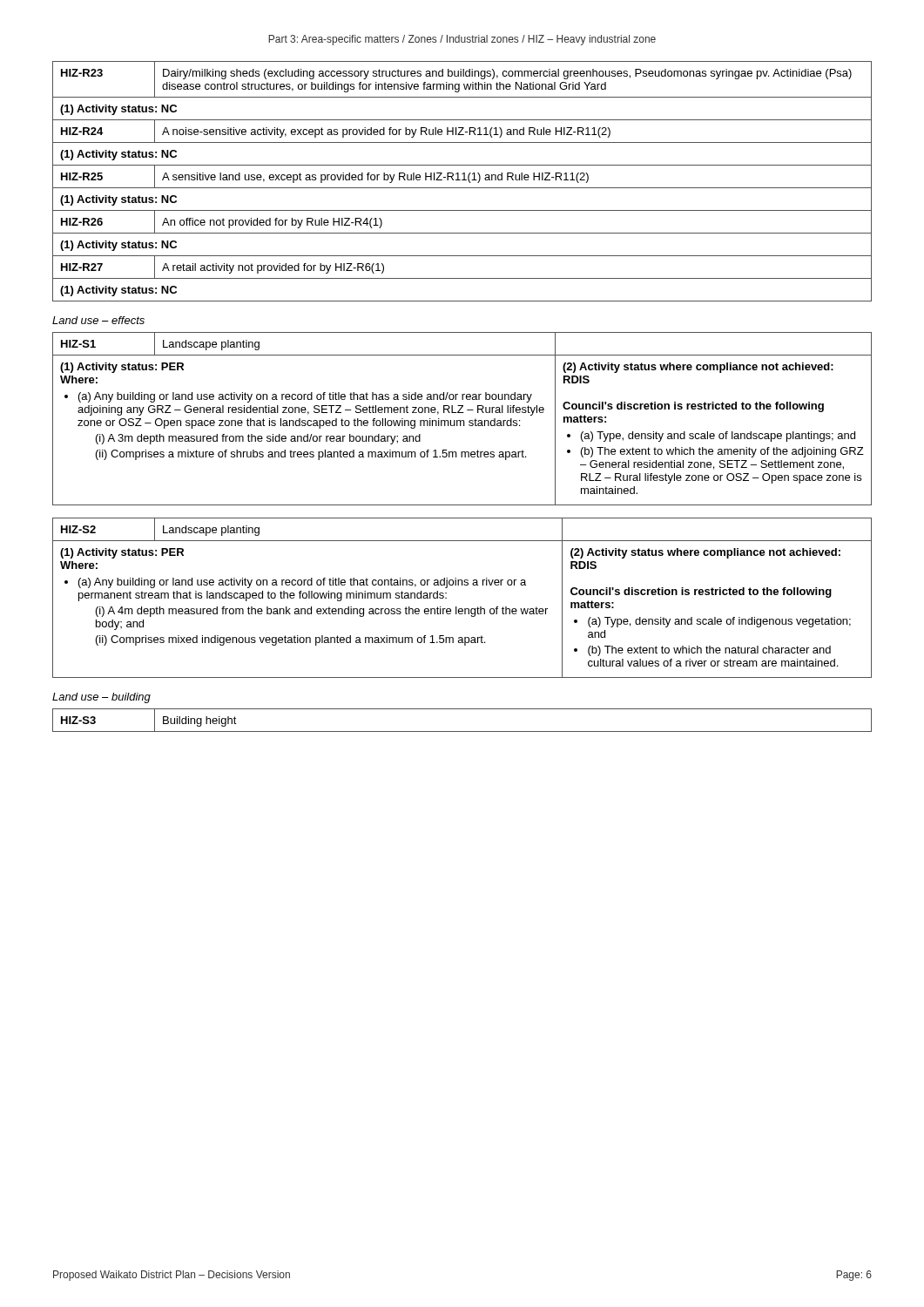This screenshot has width=924, height=1307.
Task: Locate the table with the text "Building height"
Action: pyautogui.click(x=462, y=720)
